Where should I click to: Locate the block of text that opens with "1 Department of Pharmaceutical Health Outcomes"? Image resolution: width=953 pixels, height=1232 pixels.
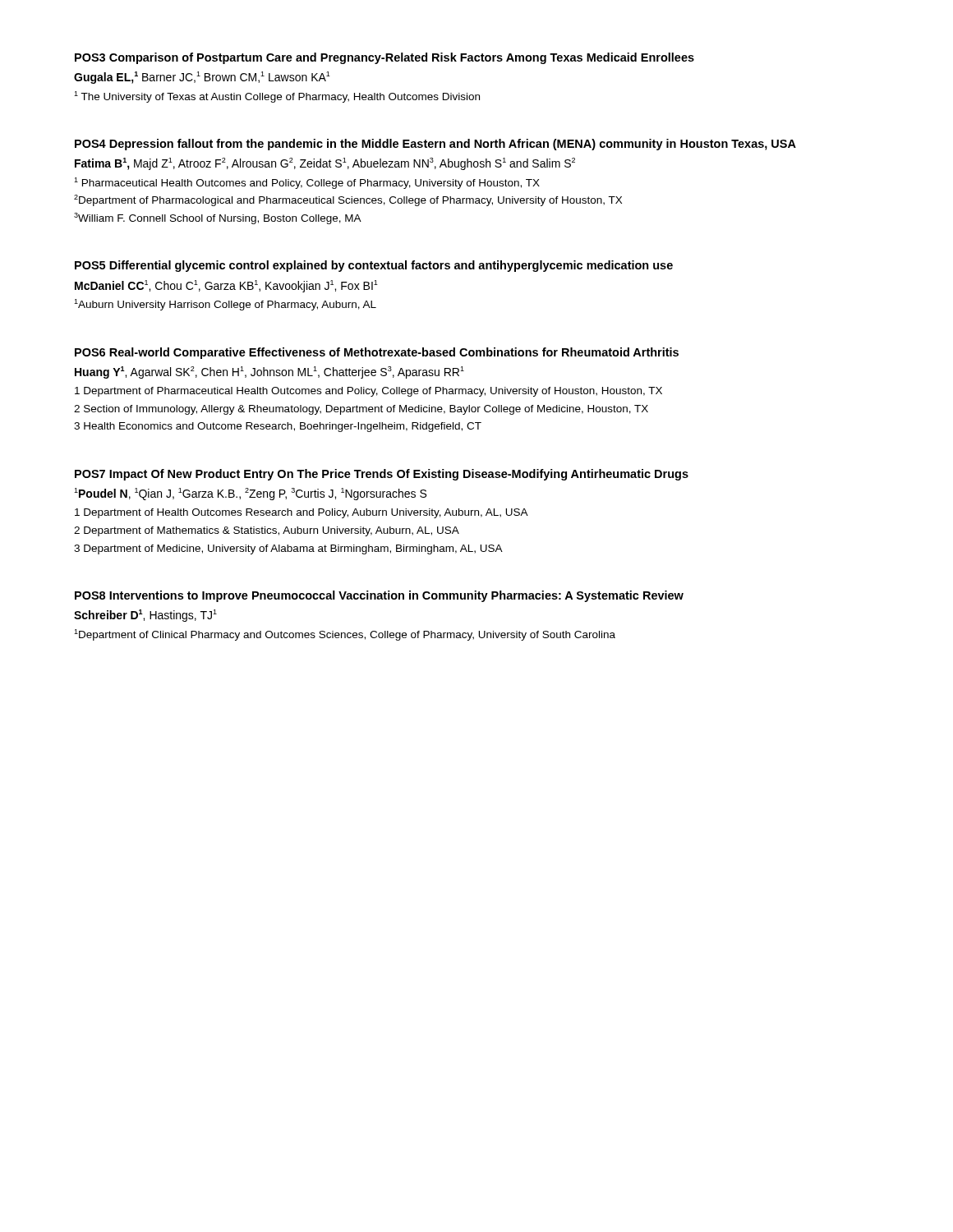point(368,391)
